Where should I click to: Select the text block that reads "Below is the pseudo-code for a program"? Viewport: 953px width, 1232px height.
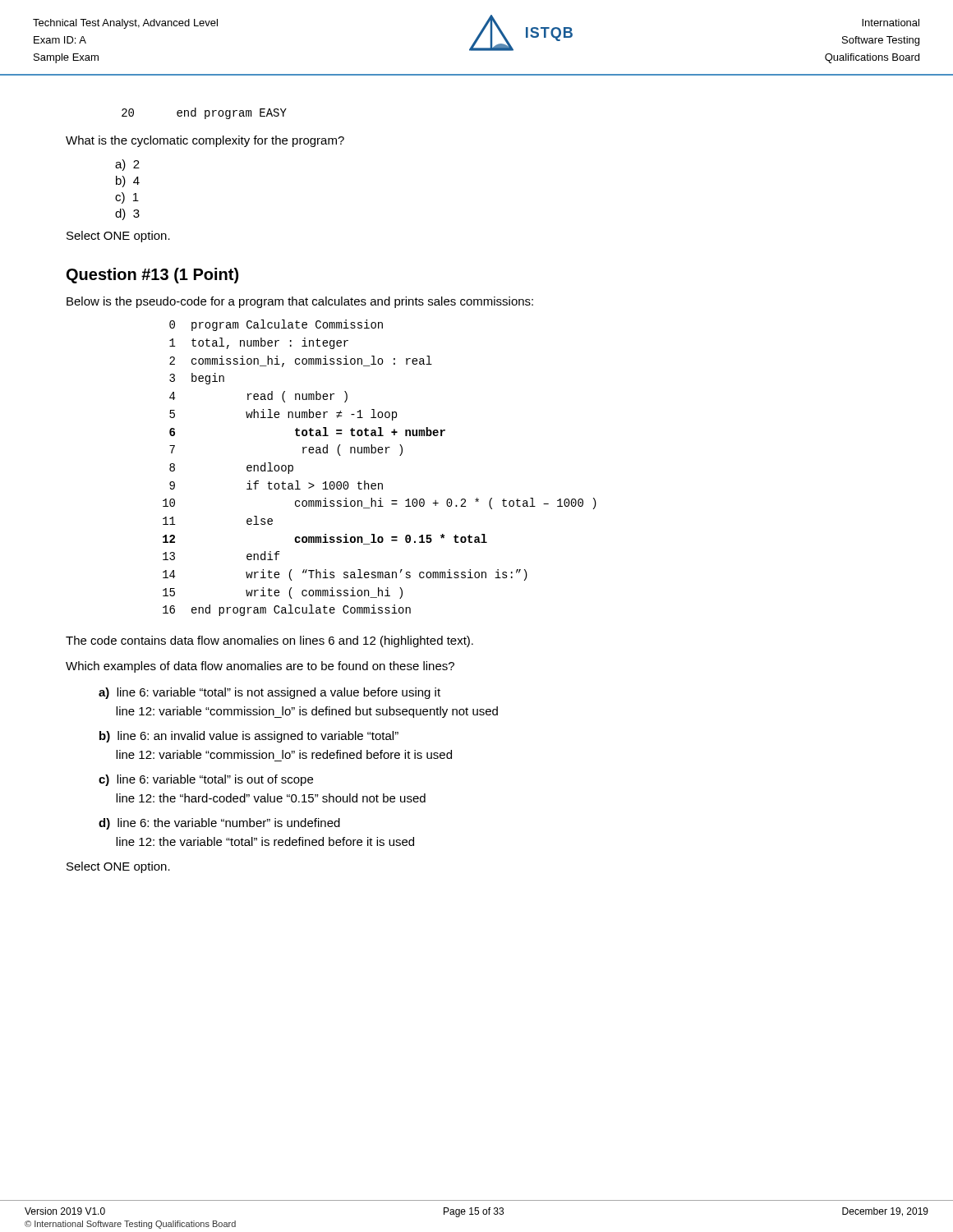300,301
